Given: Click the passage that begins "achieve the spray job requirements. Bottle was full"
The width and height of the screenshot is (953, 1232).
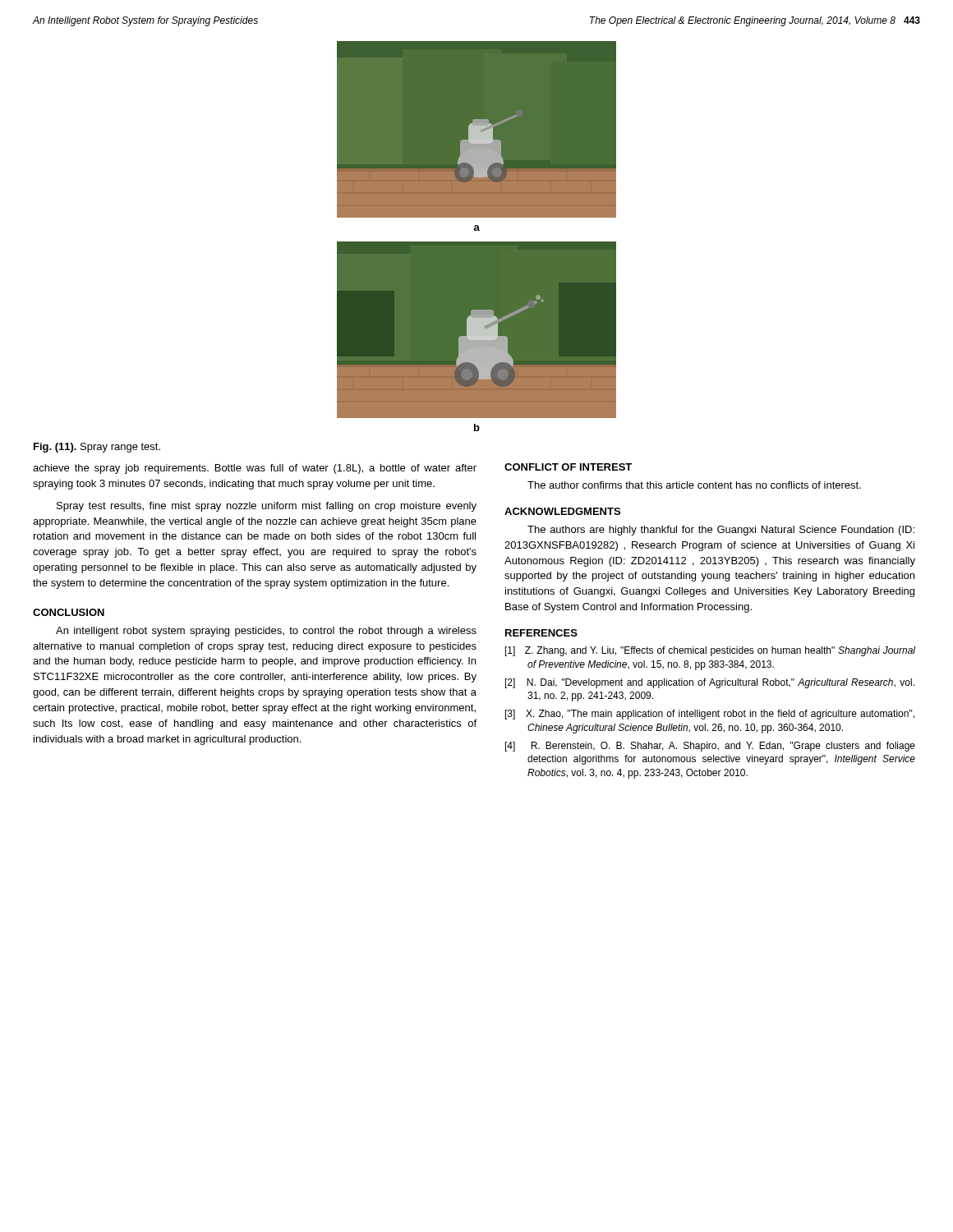Looking at the screenshot, I should pos(255,475).
